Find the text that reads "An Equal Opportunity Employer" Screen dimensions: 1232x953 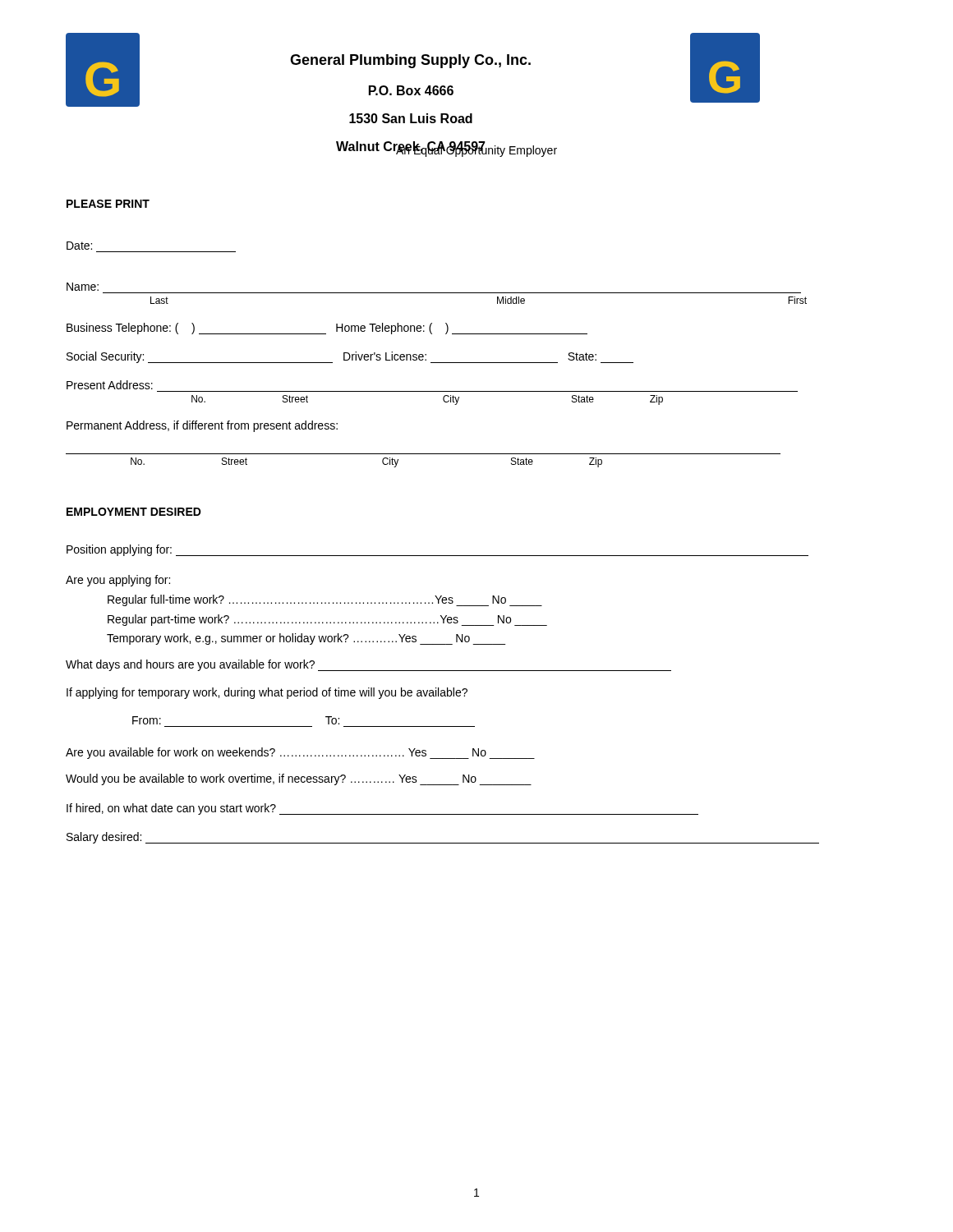tap(476, 150)
